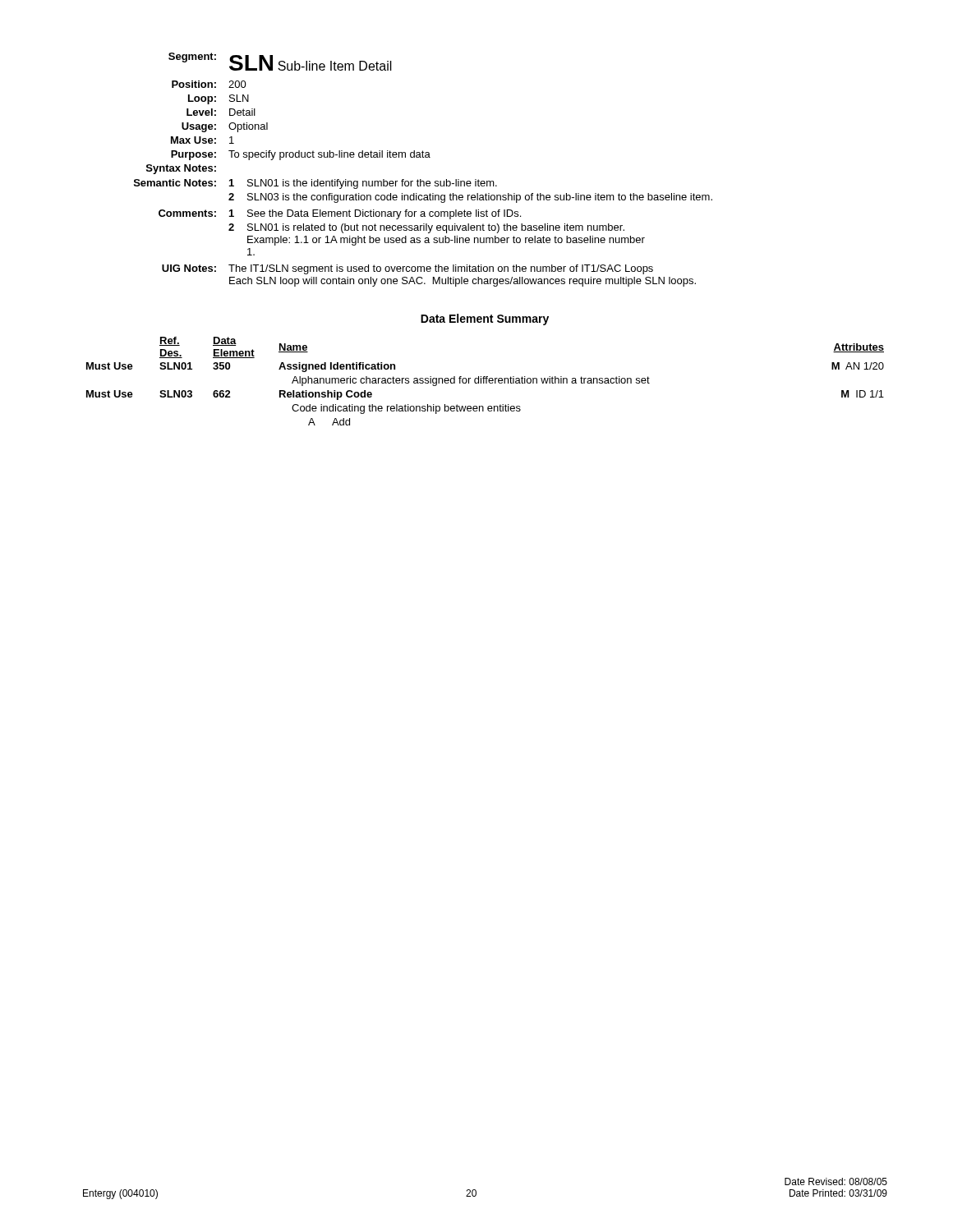Select a section header

tap(485, 370)
